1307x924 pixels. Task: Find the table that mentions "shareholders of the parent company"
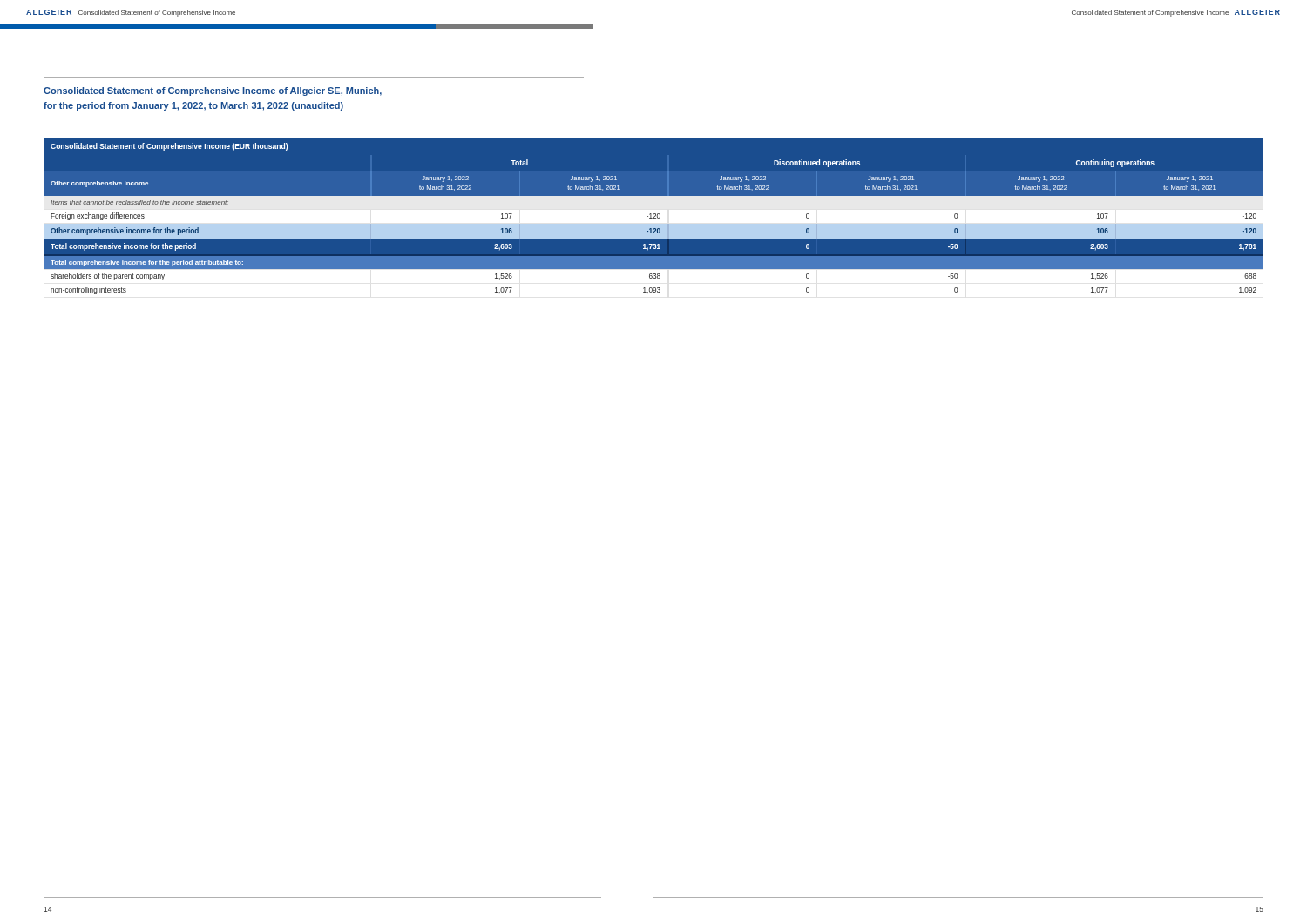[x=654, y=218]
